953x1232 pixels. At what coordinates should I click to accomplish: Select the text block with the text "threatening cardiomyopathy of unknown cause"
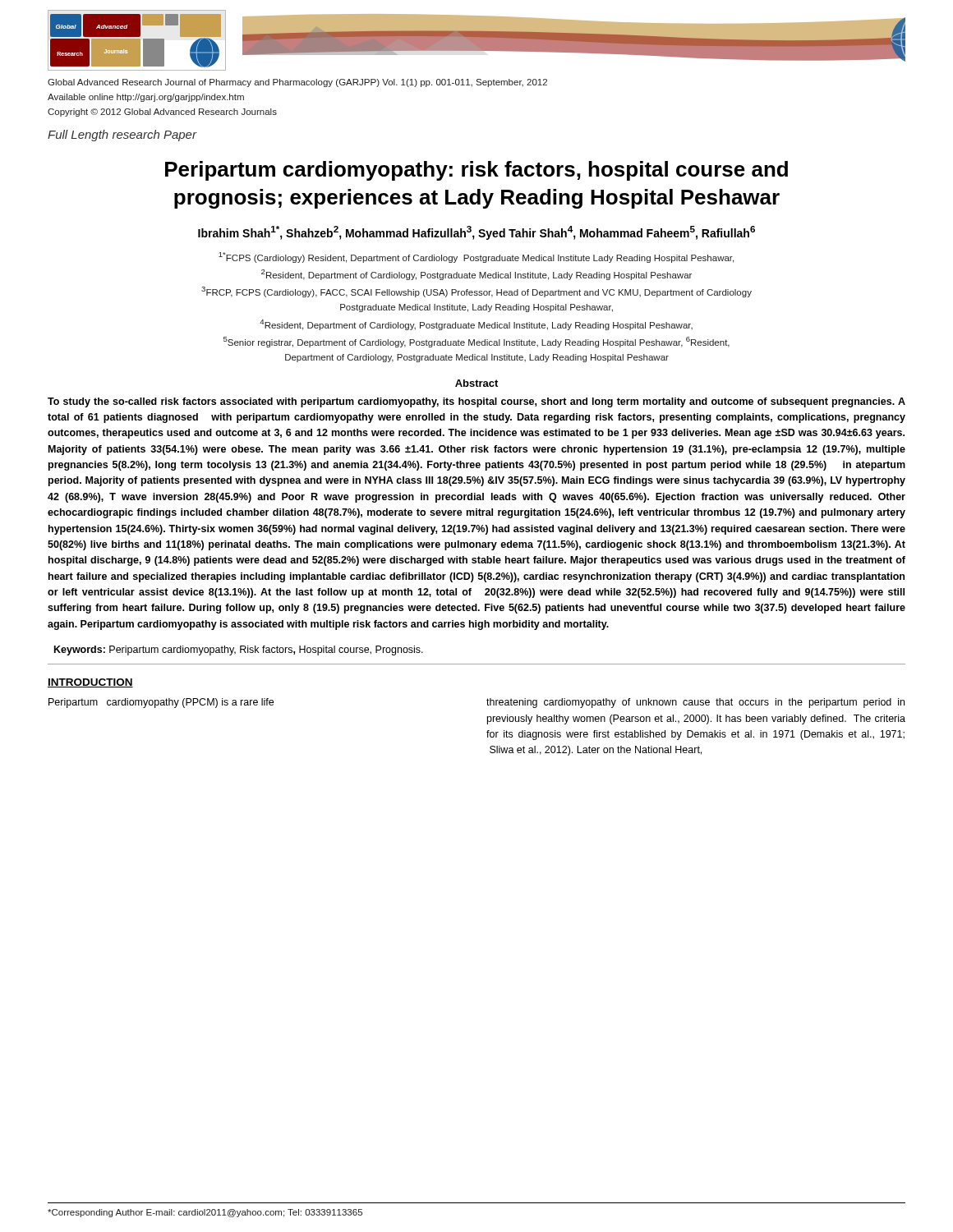click(696, 726)
